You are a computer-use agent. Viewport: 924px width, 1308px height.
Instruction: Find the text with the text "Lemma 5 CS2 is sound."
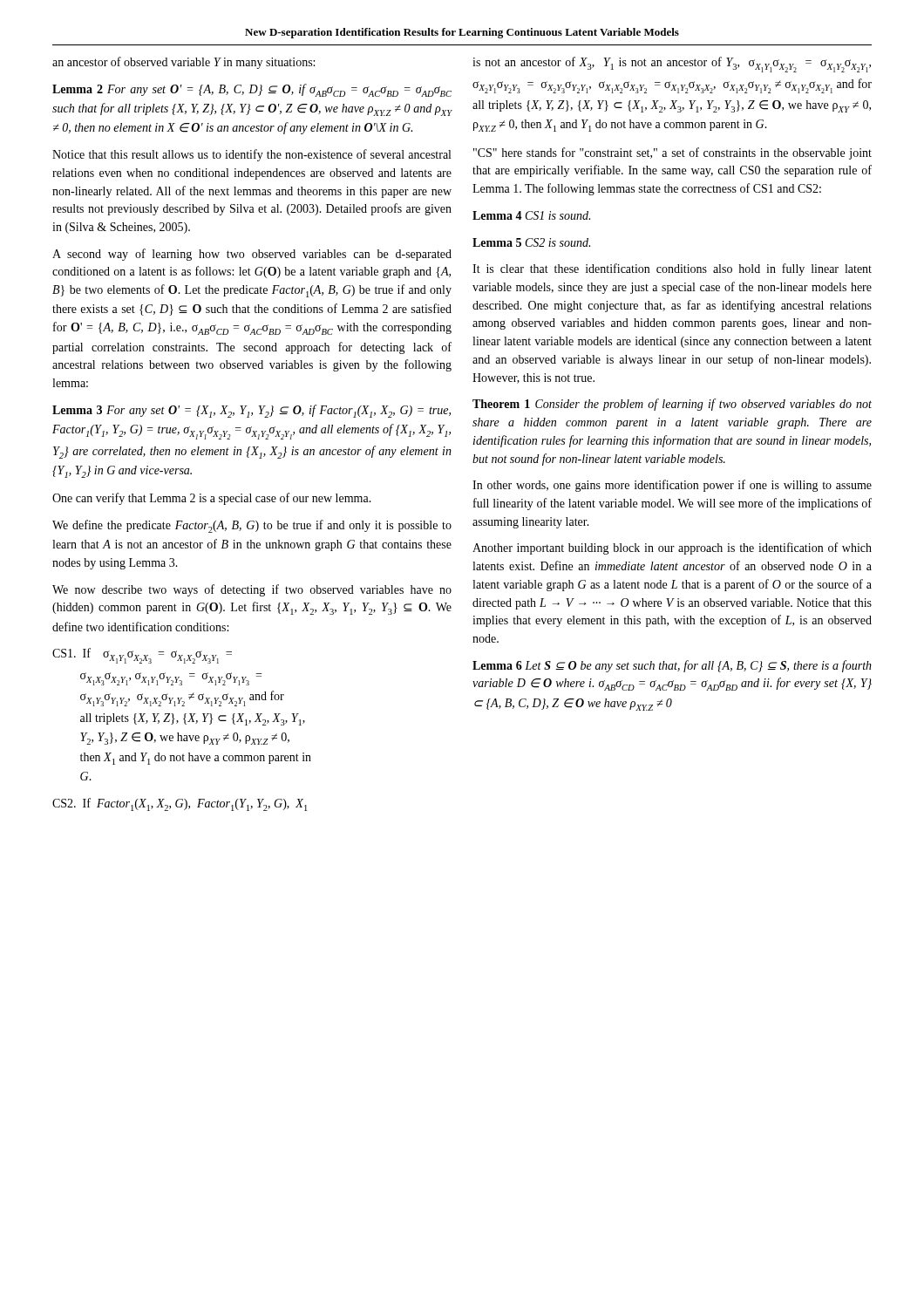[x=531, y=242]
